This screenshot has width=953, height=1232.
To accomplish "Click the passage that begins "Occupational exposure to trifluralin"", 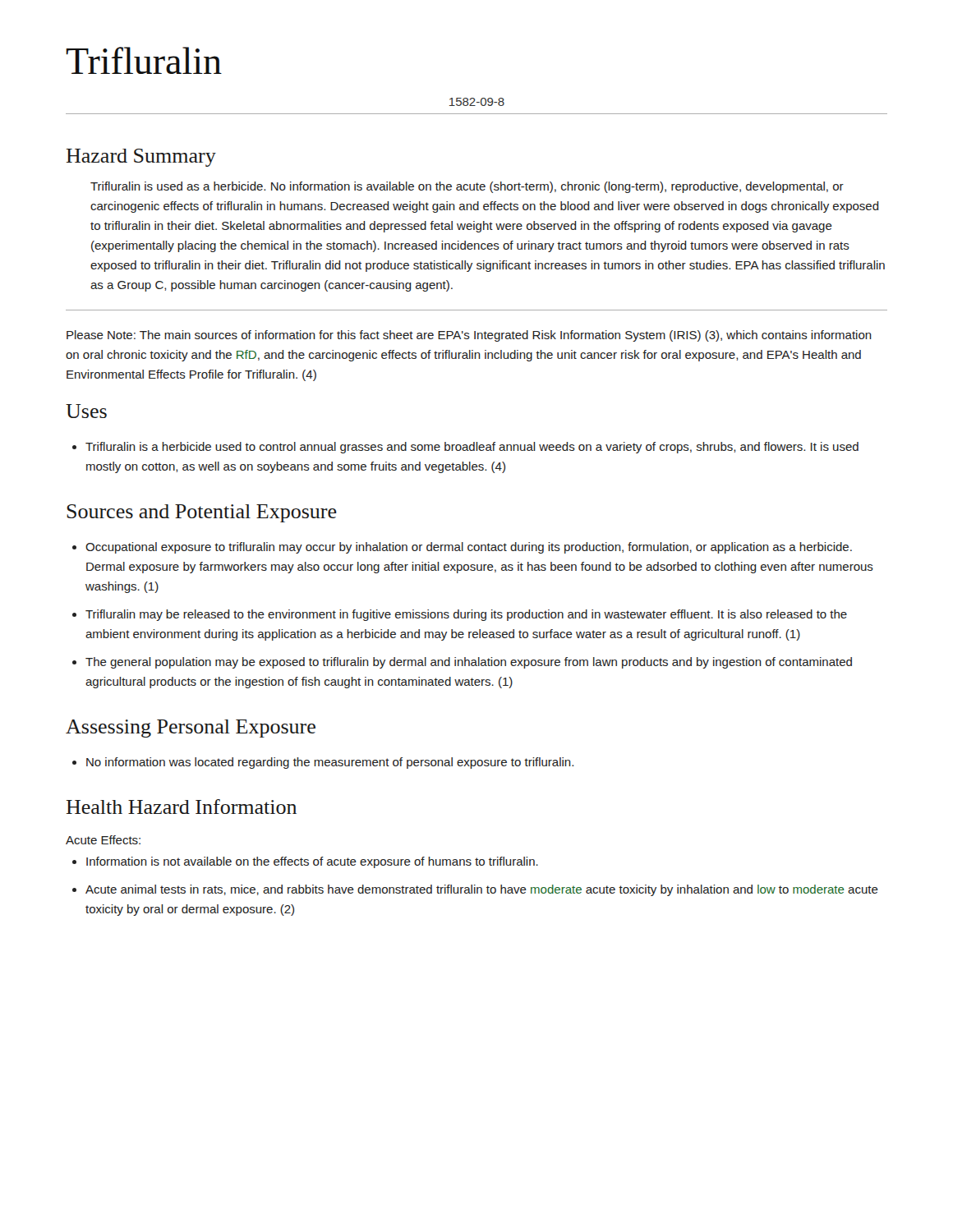I will (486, 567).
